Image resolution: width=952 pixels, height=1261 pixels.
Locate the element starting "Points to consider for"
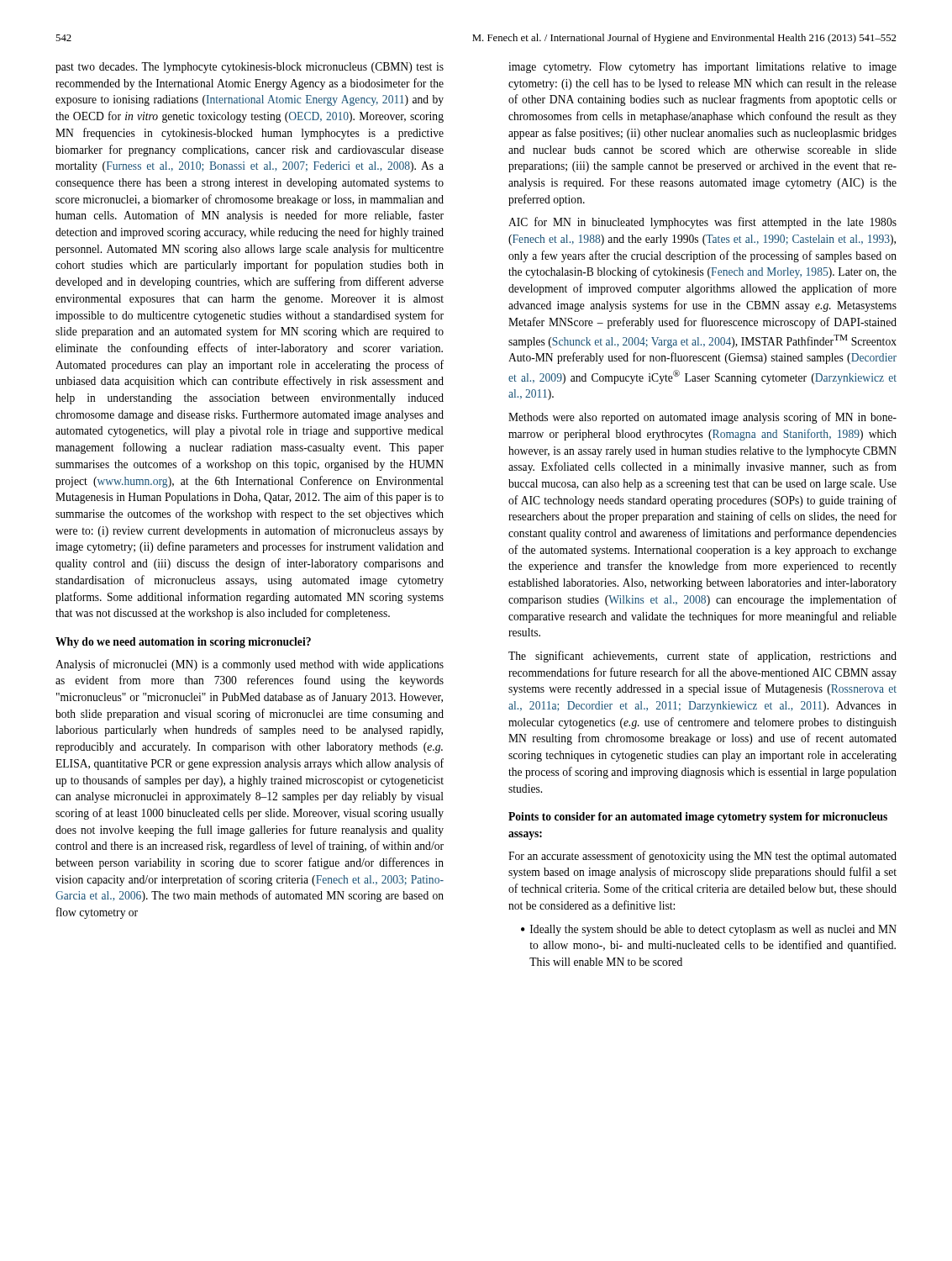coord(702,826)
